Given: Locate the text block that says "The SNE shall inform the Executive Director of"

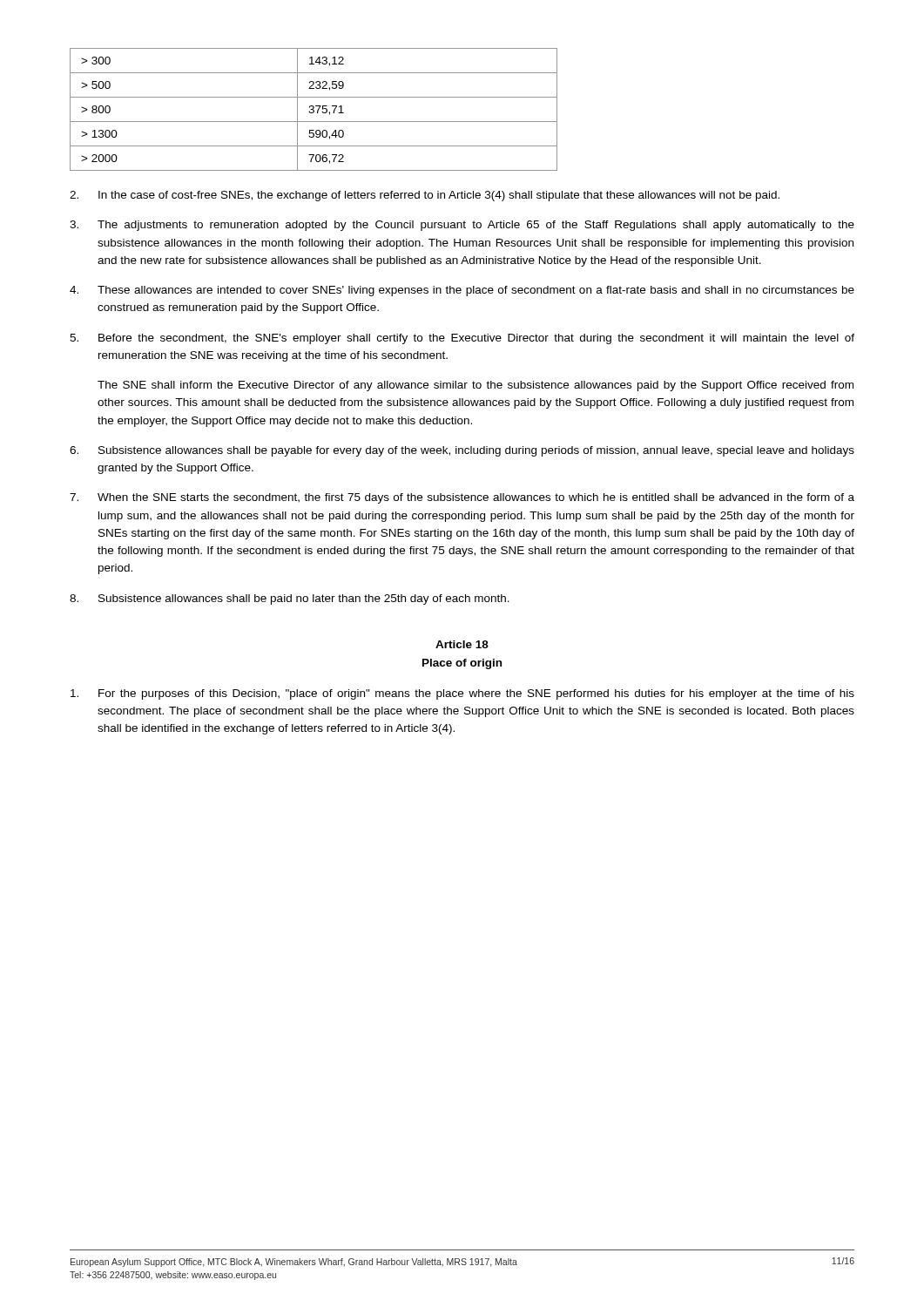Looking at the screenshot, I should point(476,402).
